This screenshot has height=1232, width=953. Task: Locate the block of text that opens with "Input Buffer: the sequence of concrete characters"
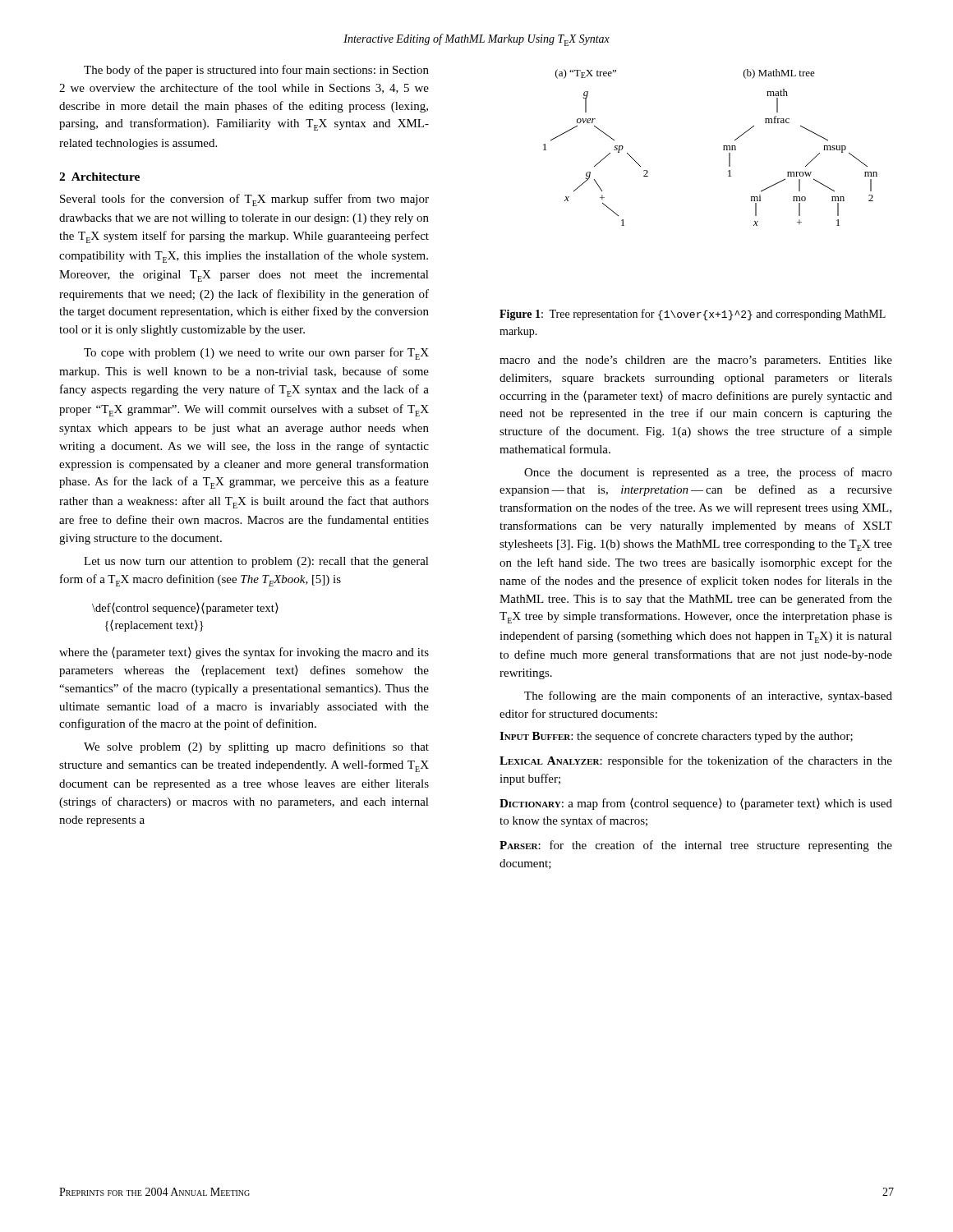[x=676, y=736]
